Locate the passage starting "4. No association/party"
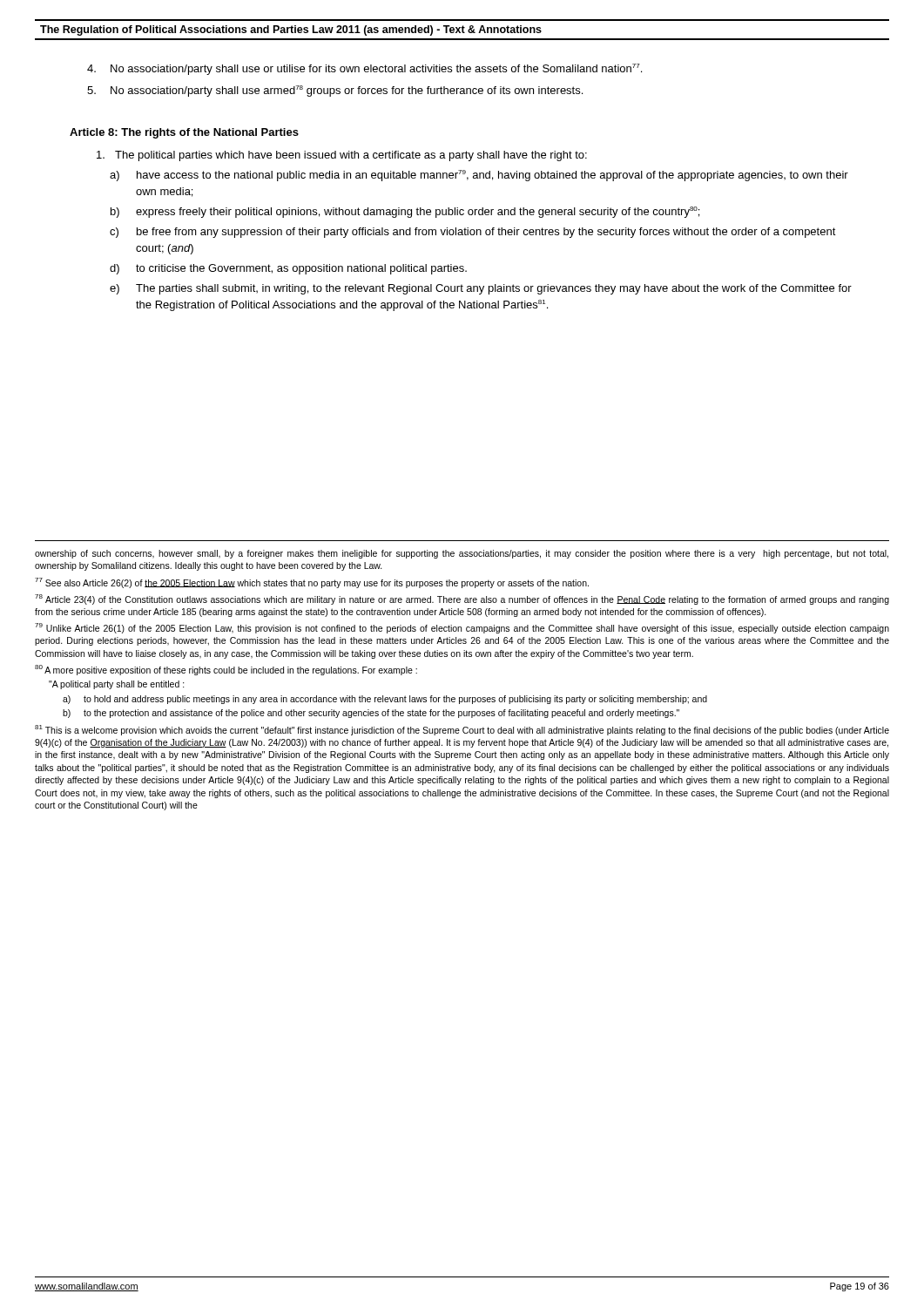The width and height of the screenshot is (924, 1307). pos(365,69)
